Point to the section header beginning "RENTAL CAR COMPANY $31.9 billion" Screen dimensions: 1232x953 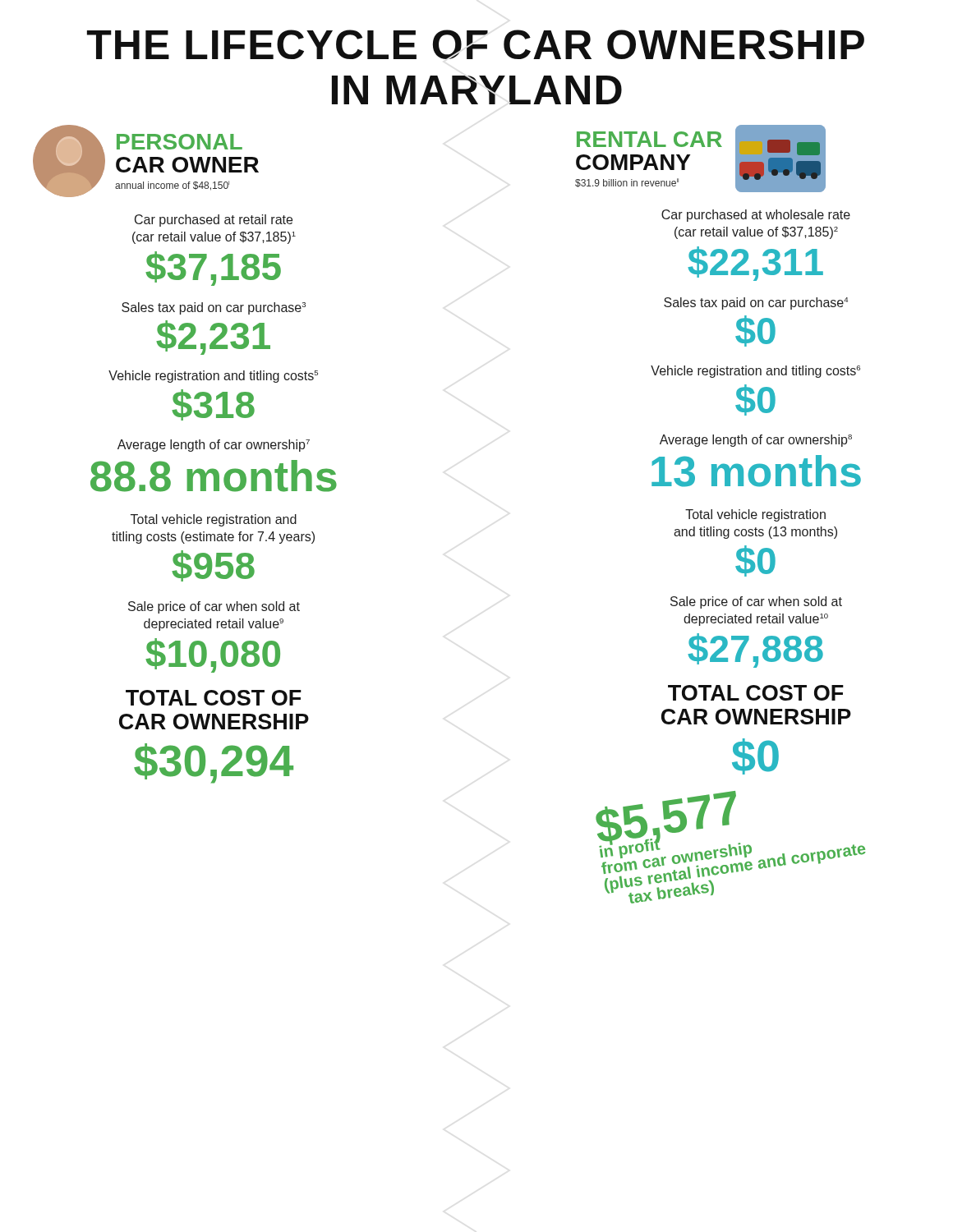point(701,158)
